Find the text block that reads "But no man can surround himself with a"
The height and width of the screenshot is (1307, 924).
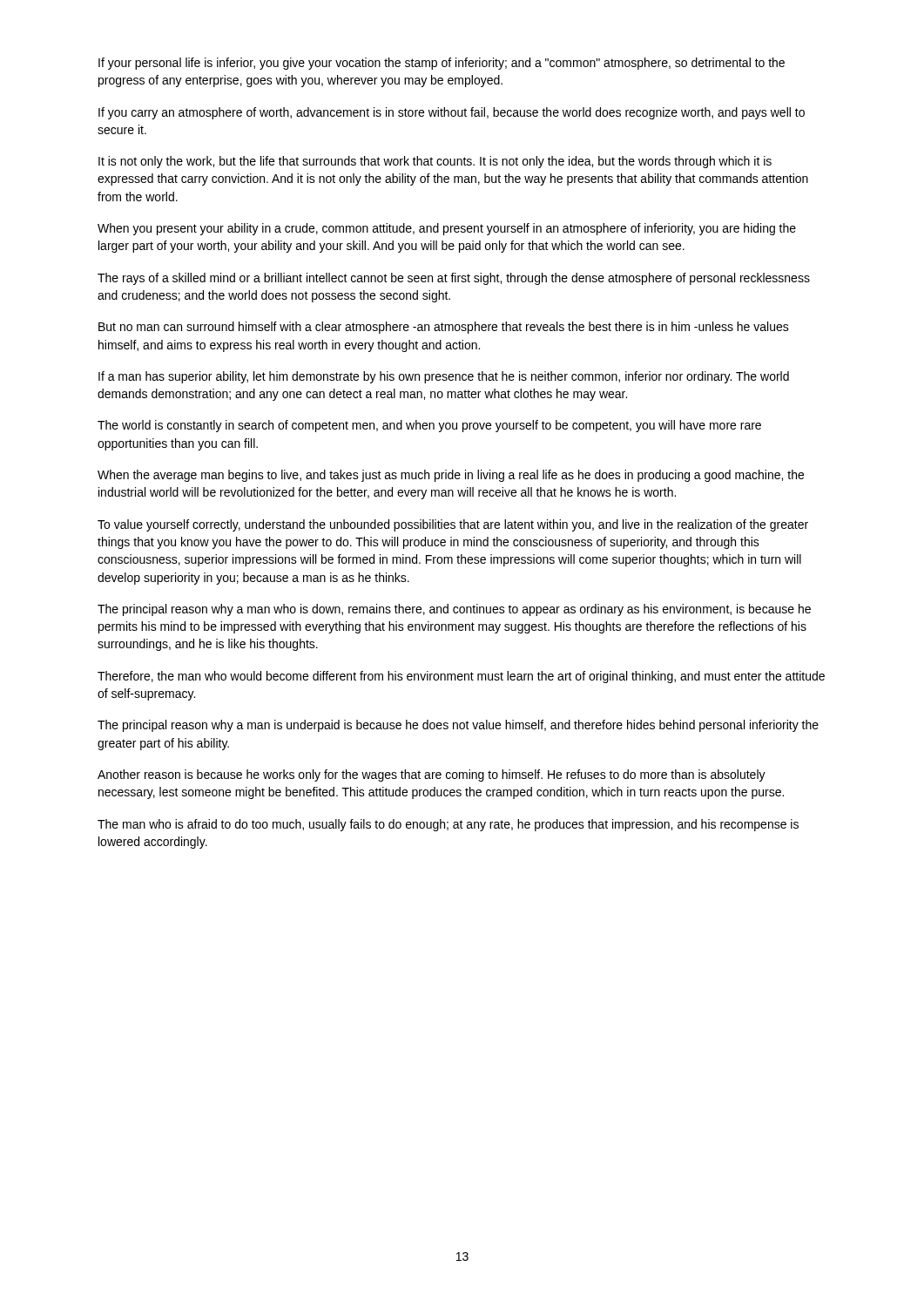click(443, 336)
